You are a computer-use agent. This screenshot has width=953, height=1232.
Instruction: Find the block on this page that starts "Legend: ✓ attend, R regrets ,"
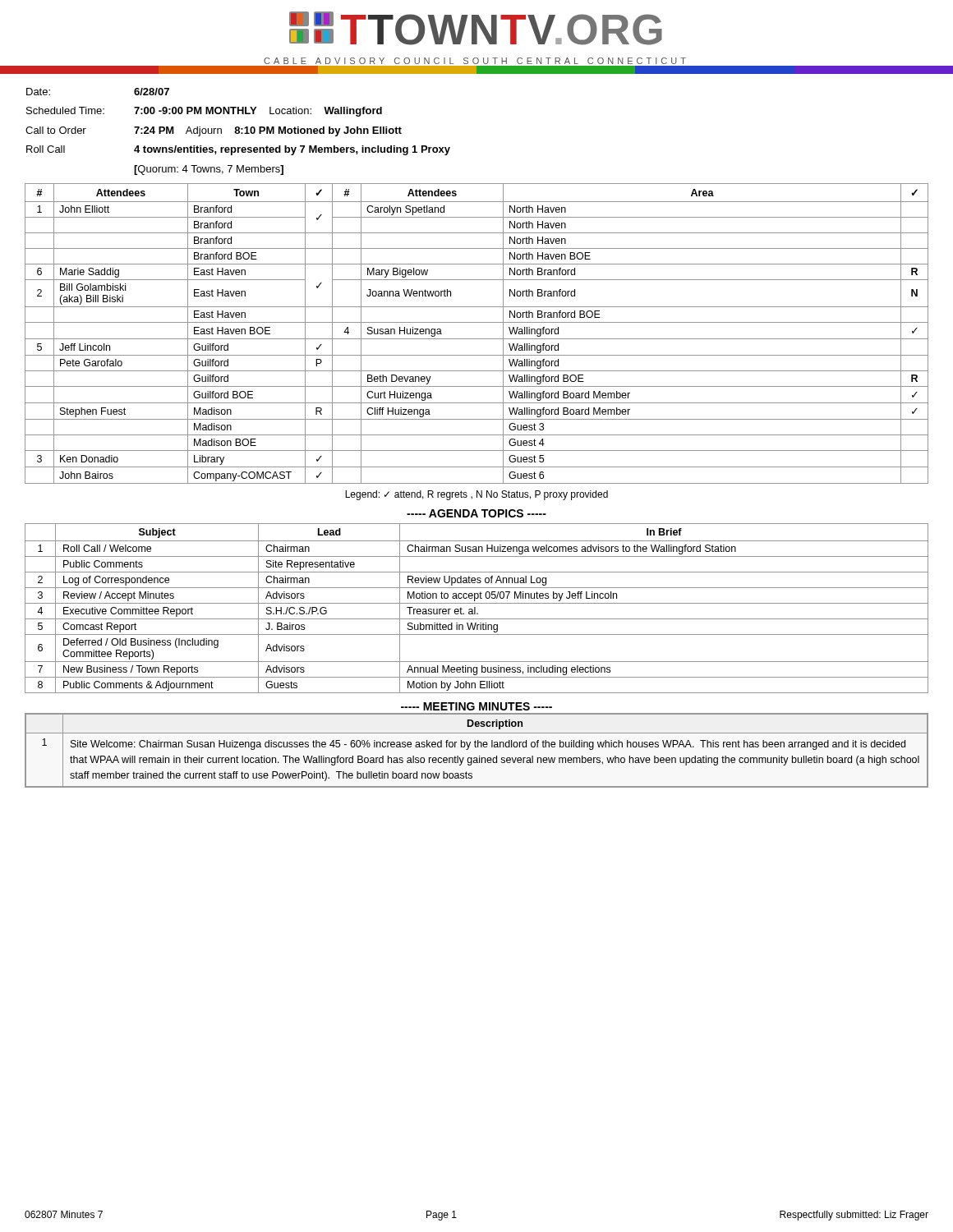476,495
